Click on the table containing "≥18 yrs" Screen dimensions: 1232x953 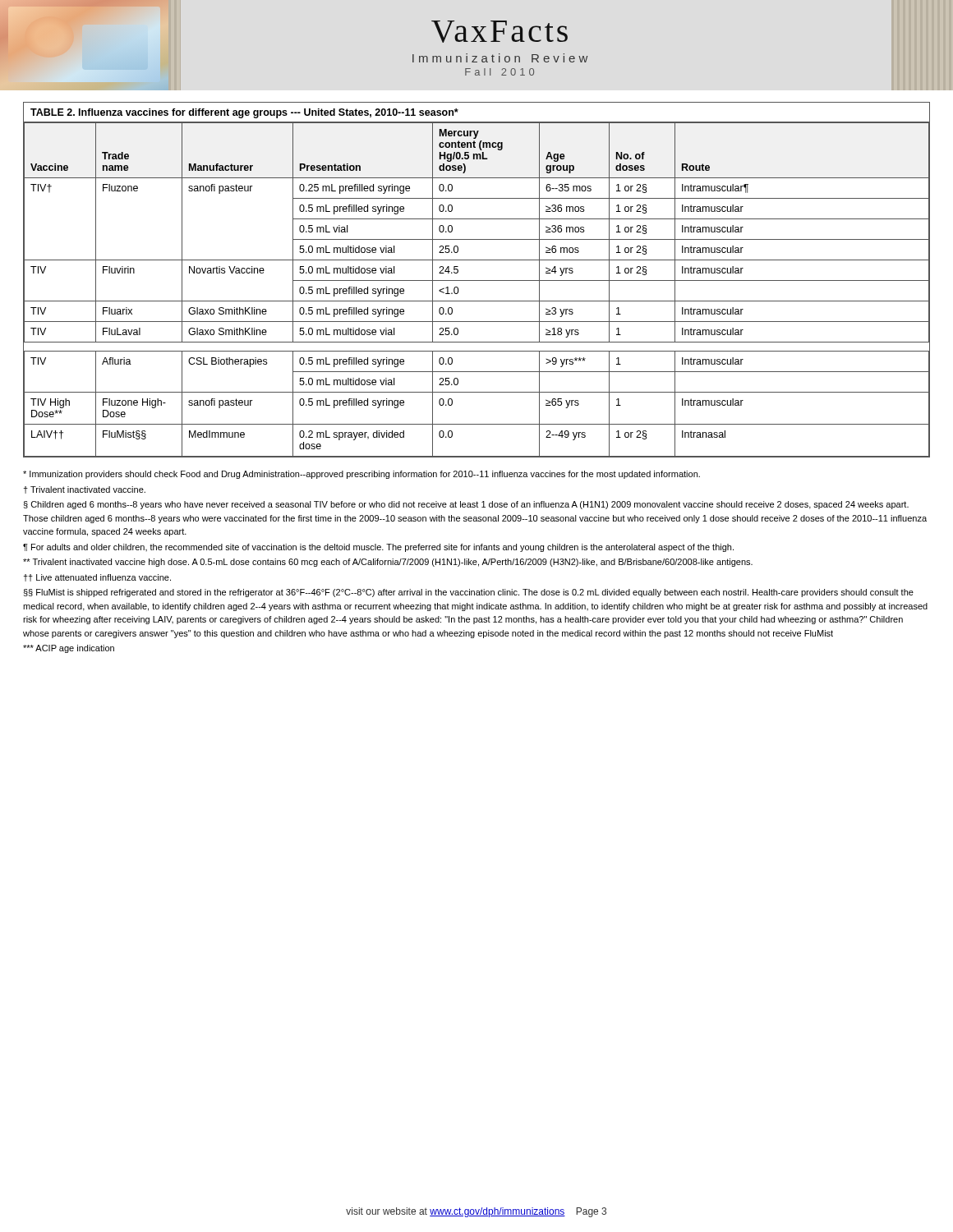point(476,280)
